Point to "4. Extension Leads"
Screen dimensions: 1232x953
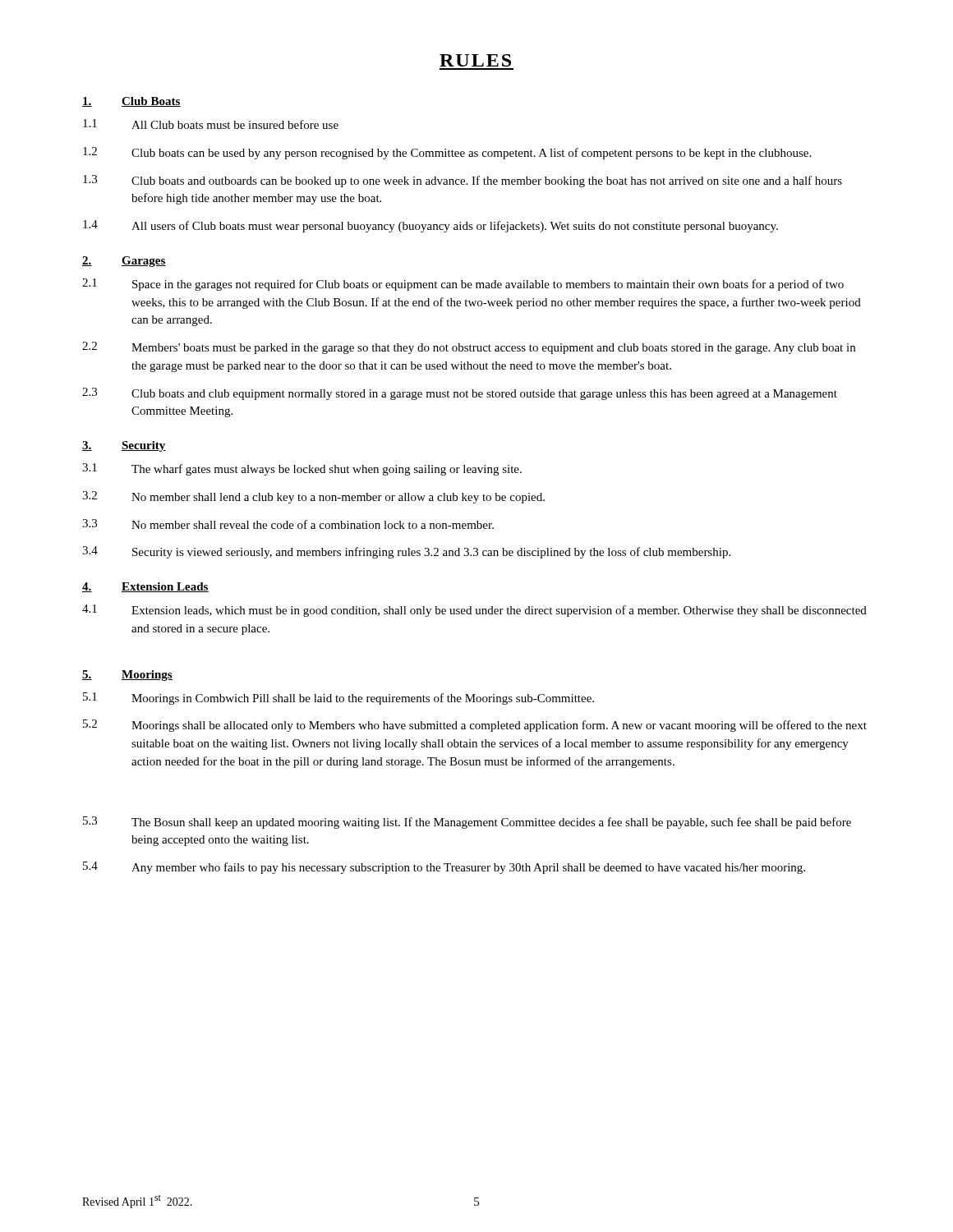pos(145,587)
